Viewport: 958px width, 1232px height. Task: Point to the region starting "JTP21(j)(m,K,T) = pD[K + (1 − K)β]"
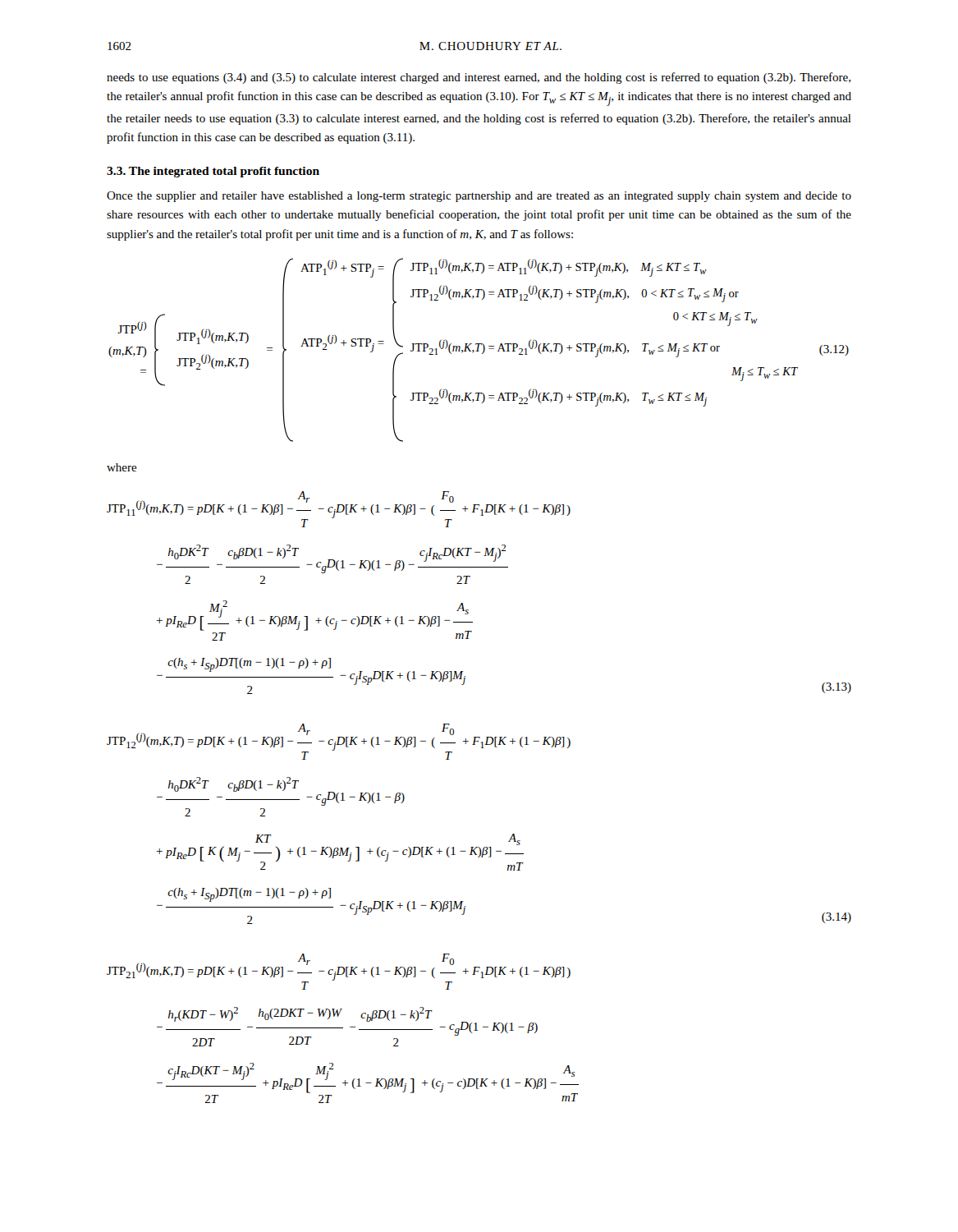coord(479,1029)
